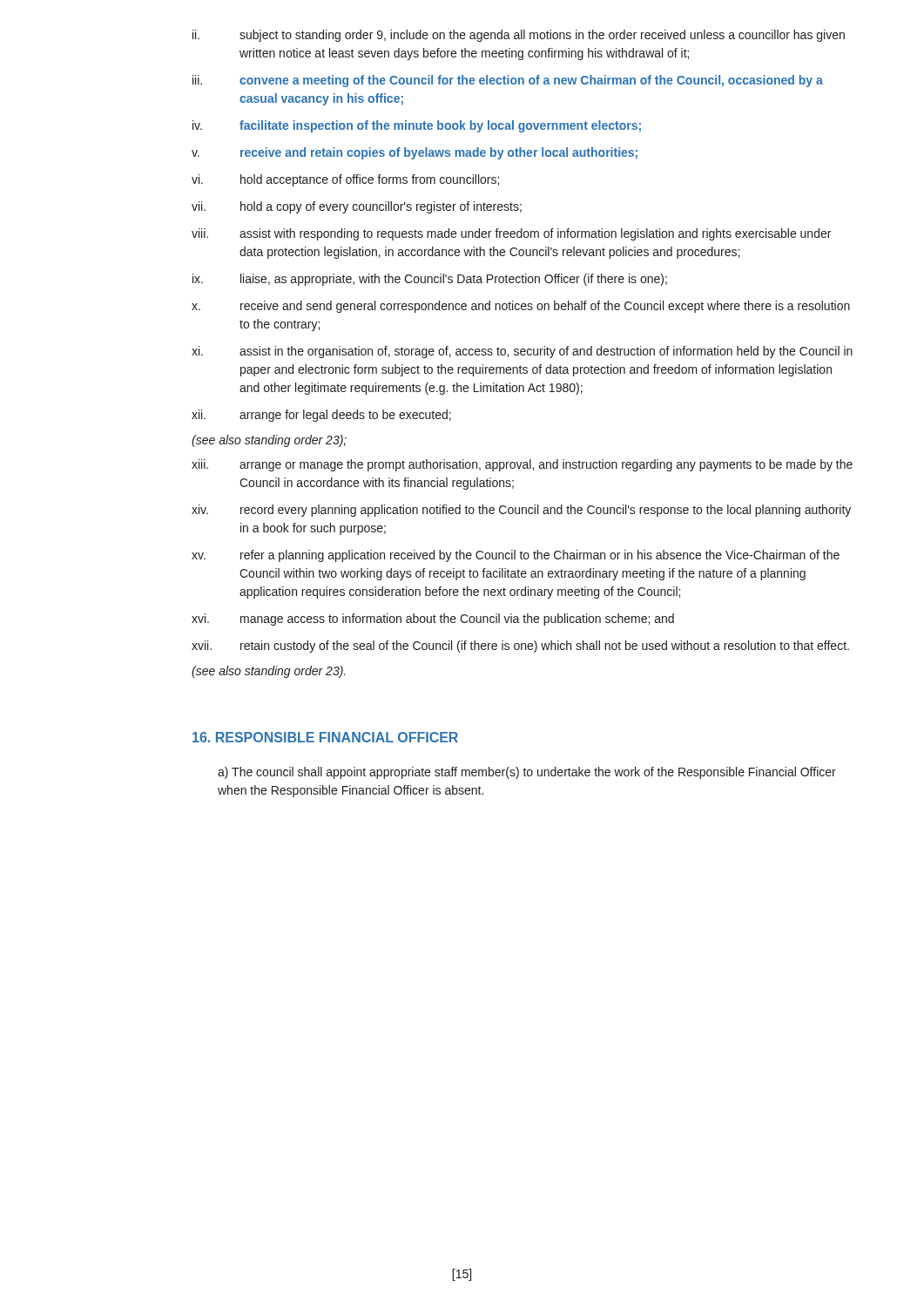Viewport: 924px width, 1307px height.
Task: Point to the block beginning "xiv. record every planning application"
Action: [x=523, y=519]
